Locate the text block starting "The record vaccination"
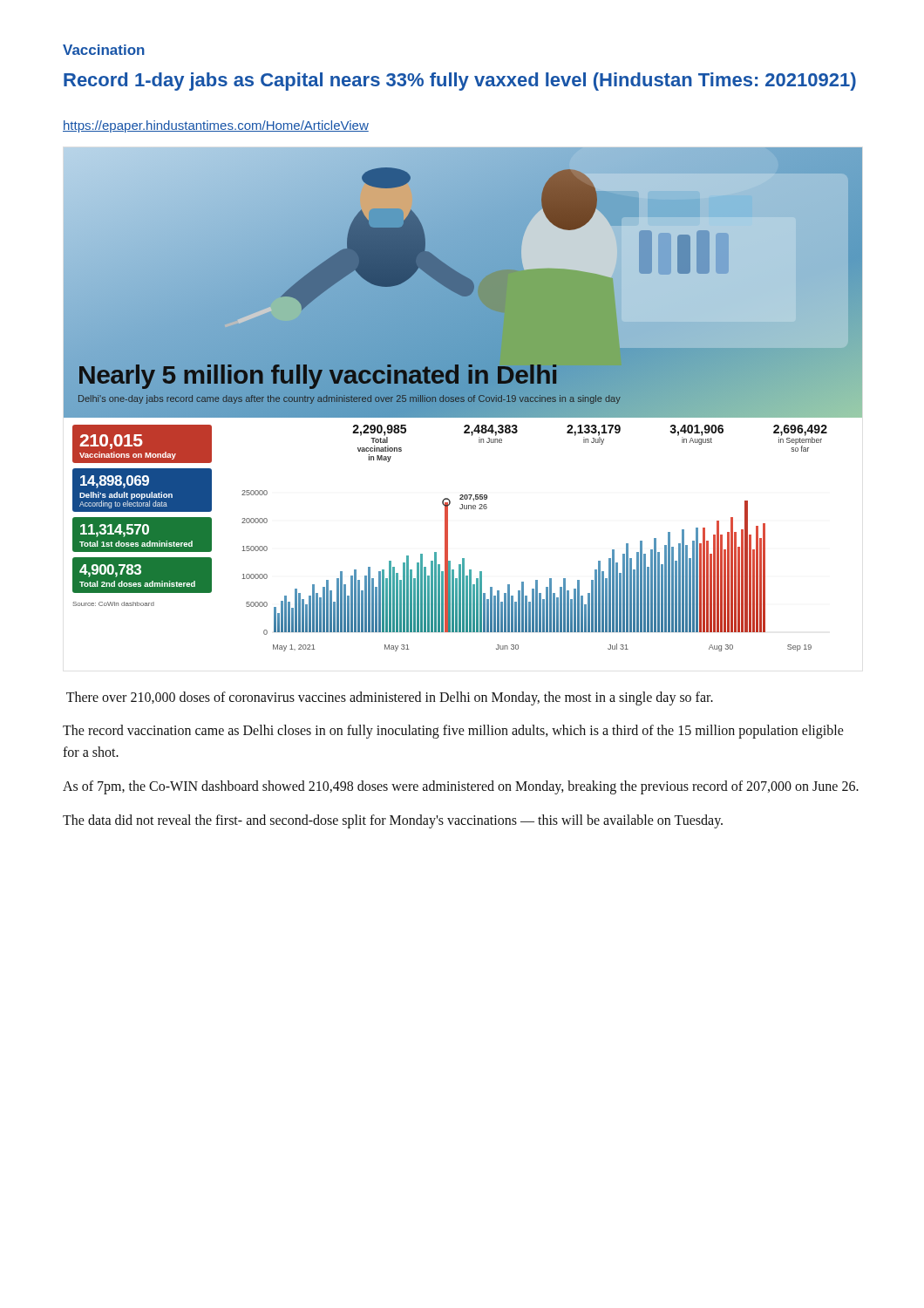This screenshot has width=924, height=1308. pyautogui.click(x=453, y=741)
